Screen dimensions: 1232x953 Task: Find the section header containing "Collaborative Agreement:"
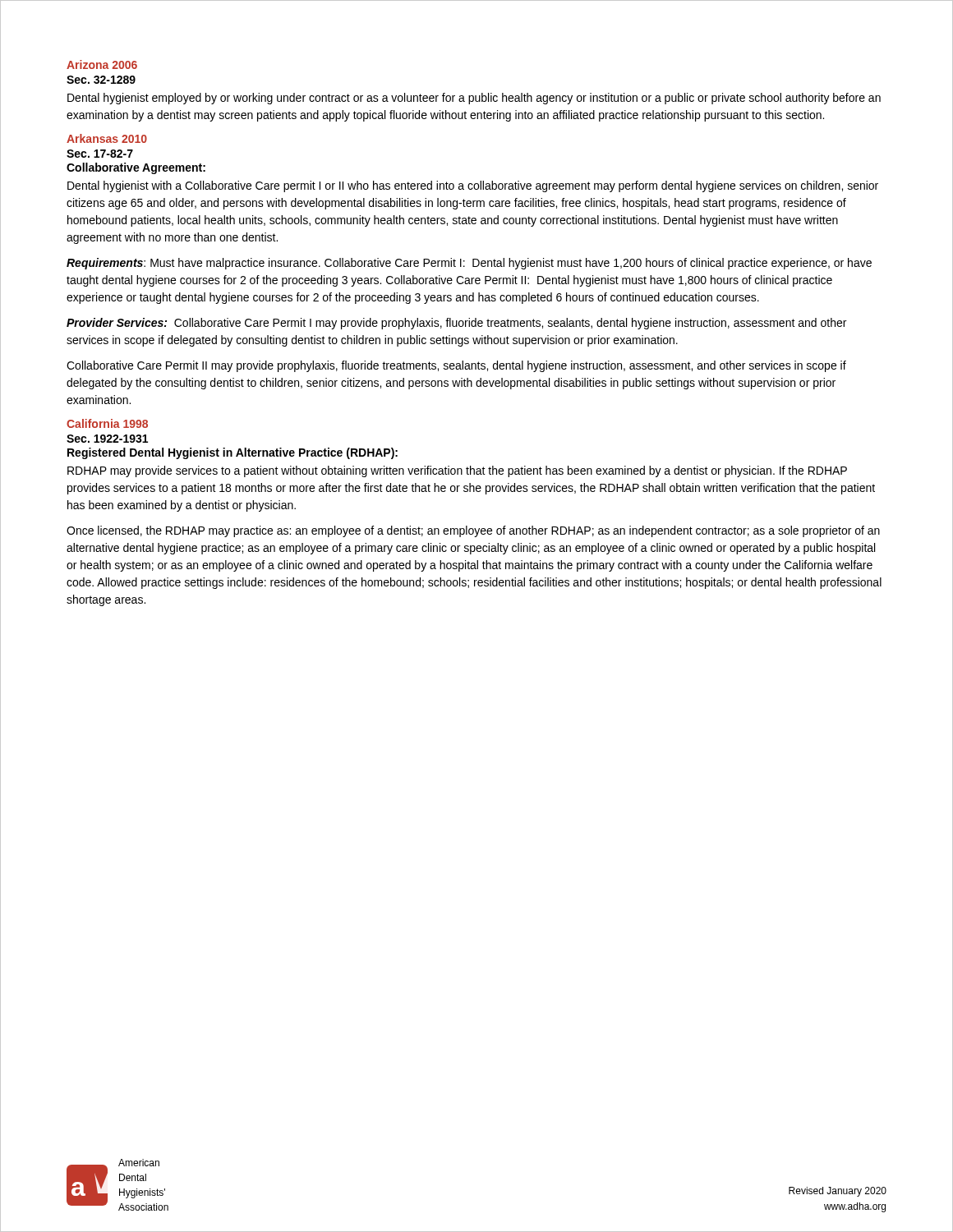pyautogui.click(x=136, y=168)
